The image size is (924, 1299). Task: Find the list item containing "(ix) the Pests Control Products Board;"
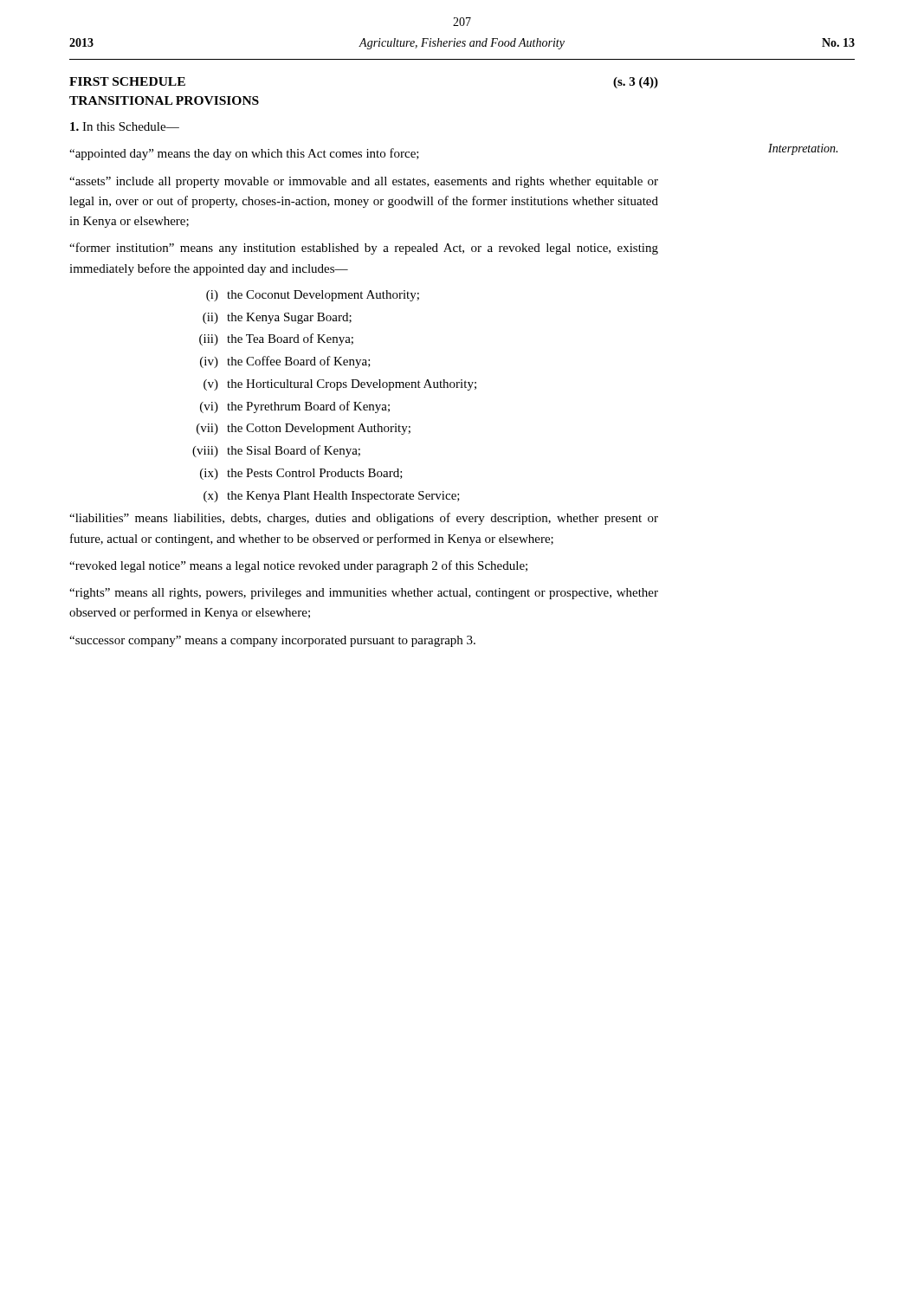pos(301,474)
